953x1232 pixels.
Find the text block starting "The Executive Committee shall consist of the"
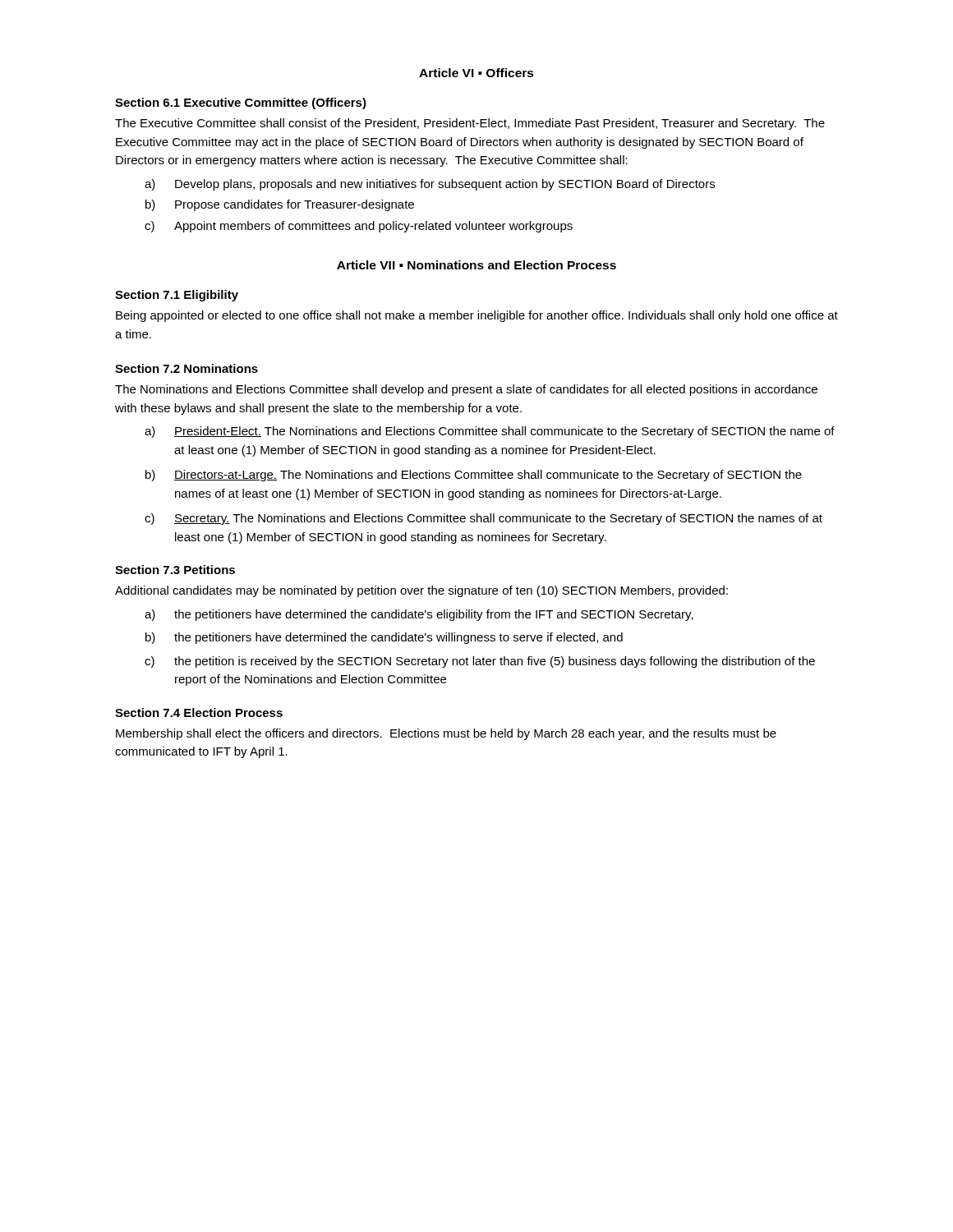pyautogui.click(x=470, y=141)
